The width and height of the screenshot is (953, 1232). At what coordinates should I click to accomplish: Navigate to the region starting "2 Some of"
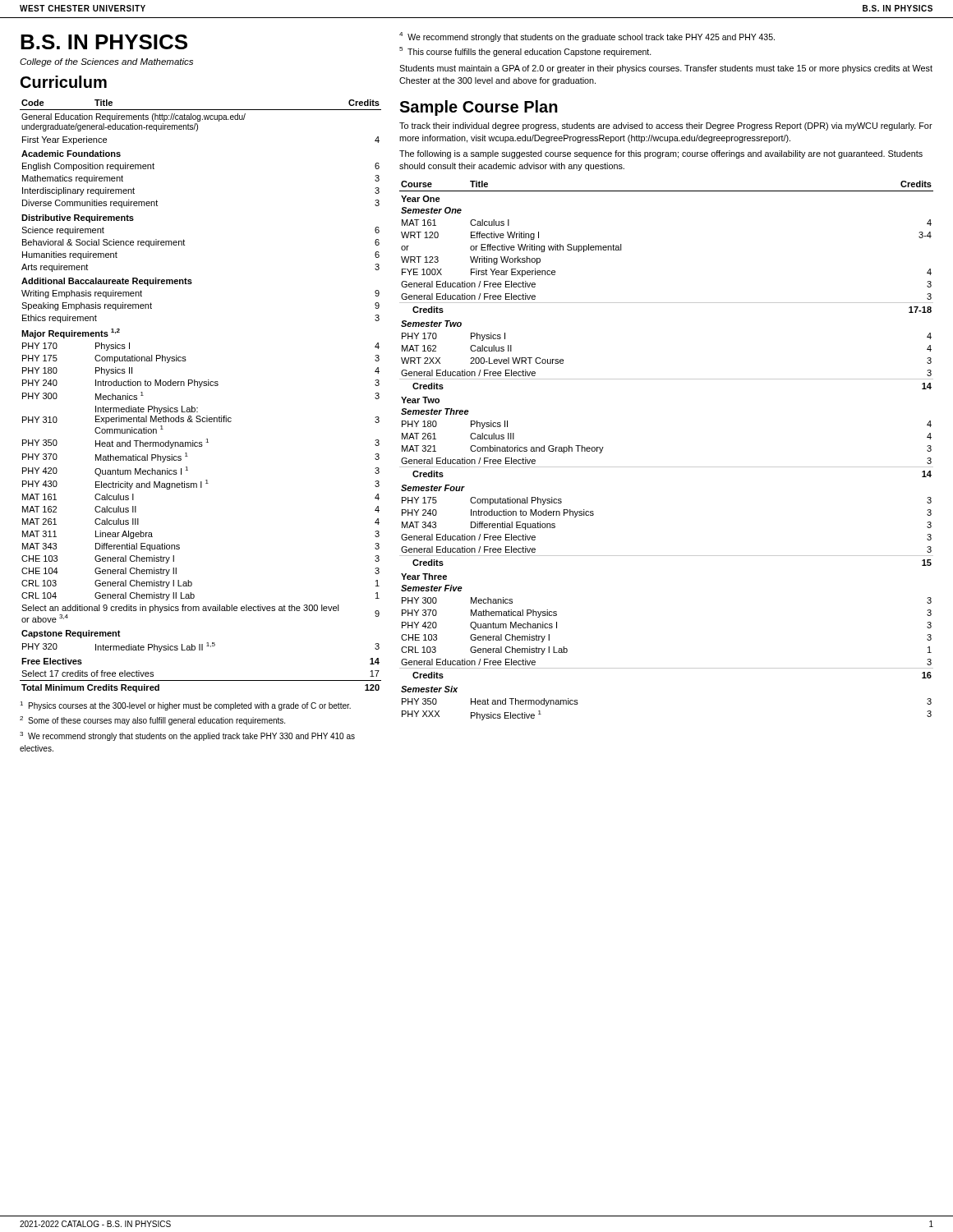tap(153, 720)
